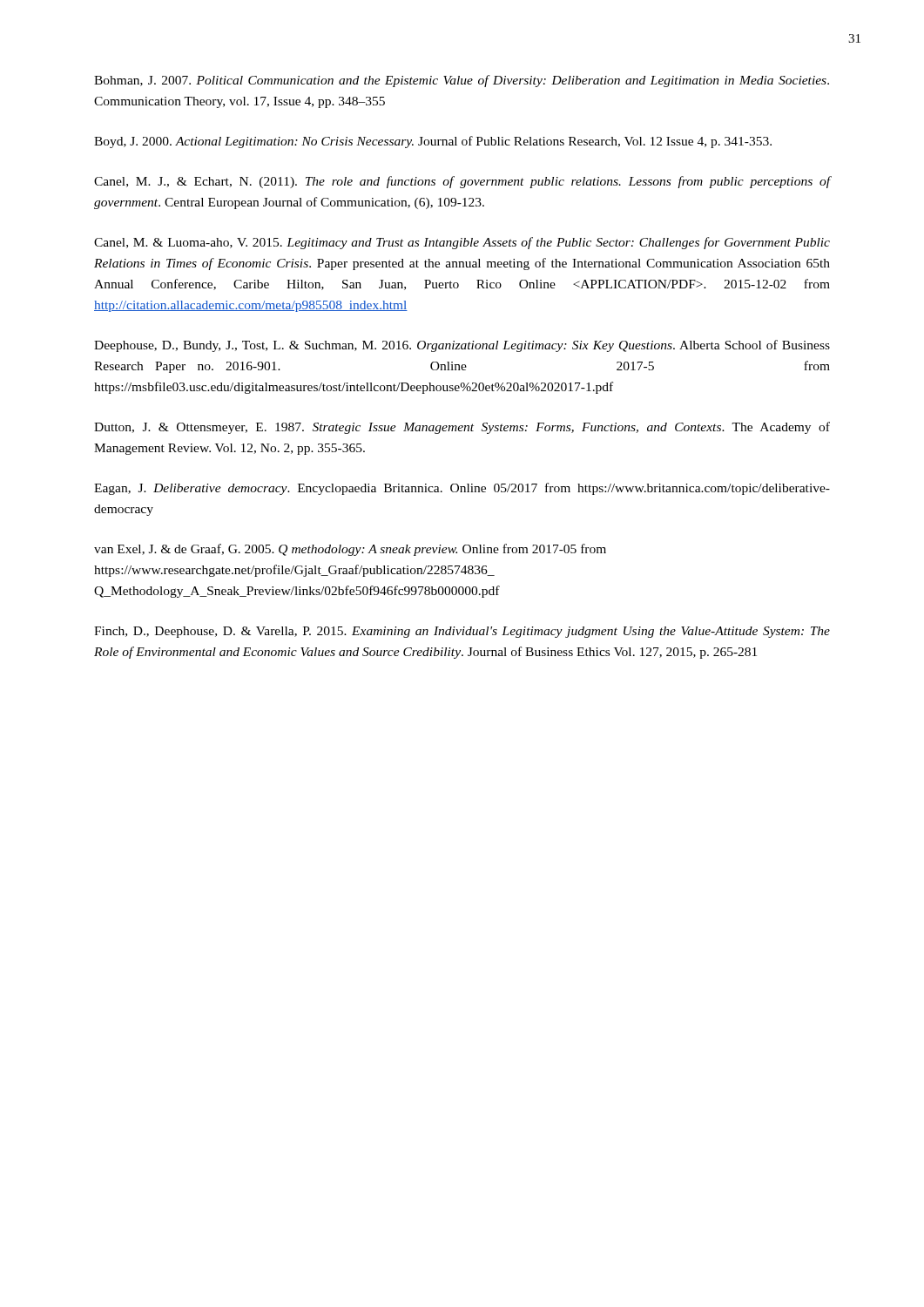Navigate to the text block starting "Deephouse, D., Bundy, J., Tost, L. &"
Viewport: 924px width, 1307px height.
pyautogui.click(x=462, y=366)
